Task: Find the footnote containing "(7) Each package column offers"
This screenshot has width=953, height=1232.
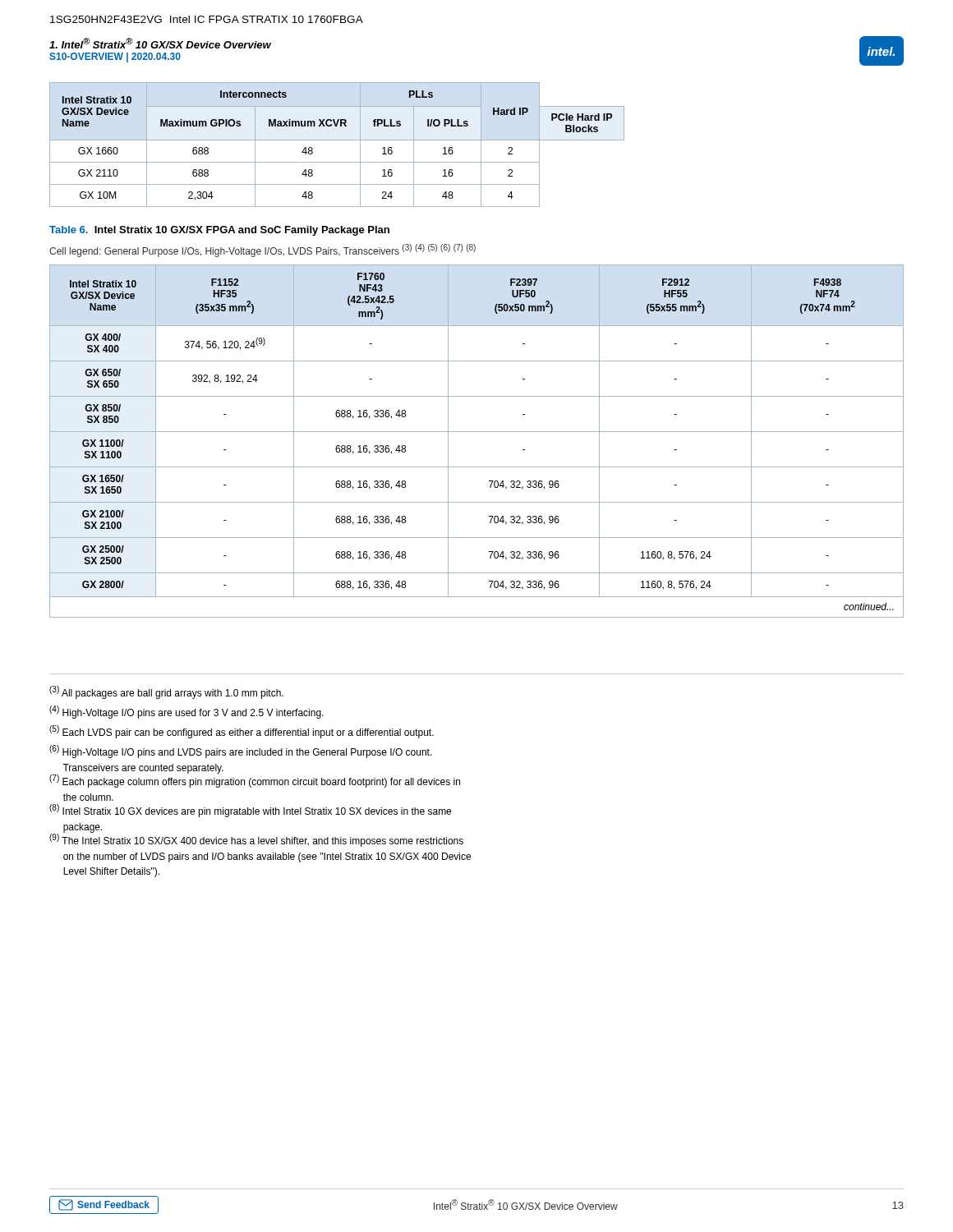Action: coord(255,788)
